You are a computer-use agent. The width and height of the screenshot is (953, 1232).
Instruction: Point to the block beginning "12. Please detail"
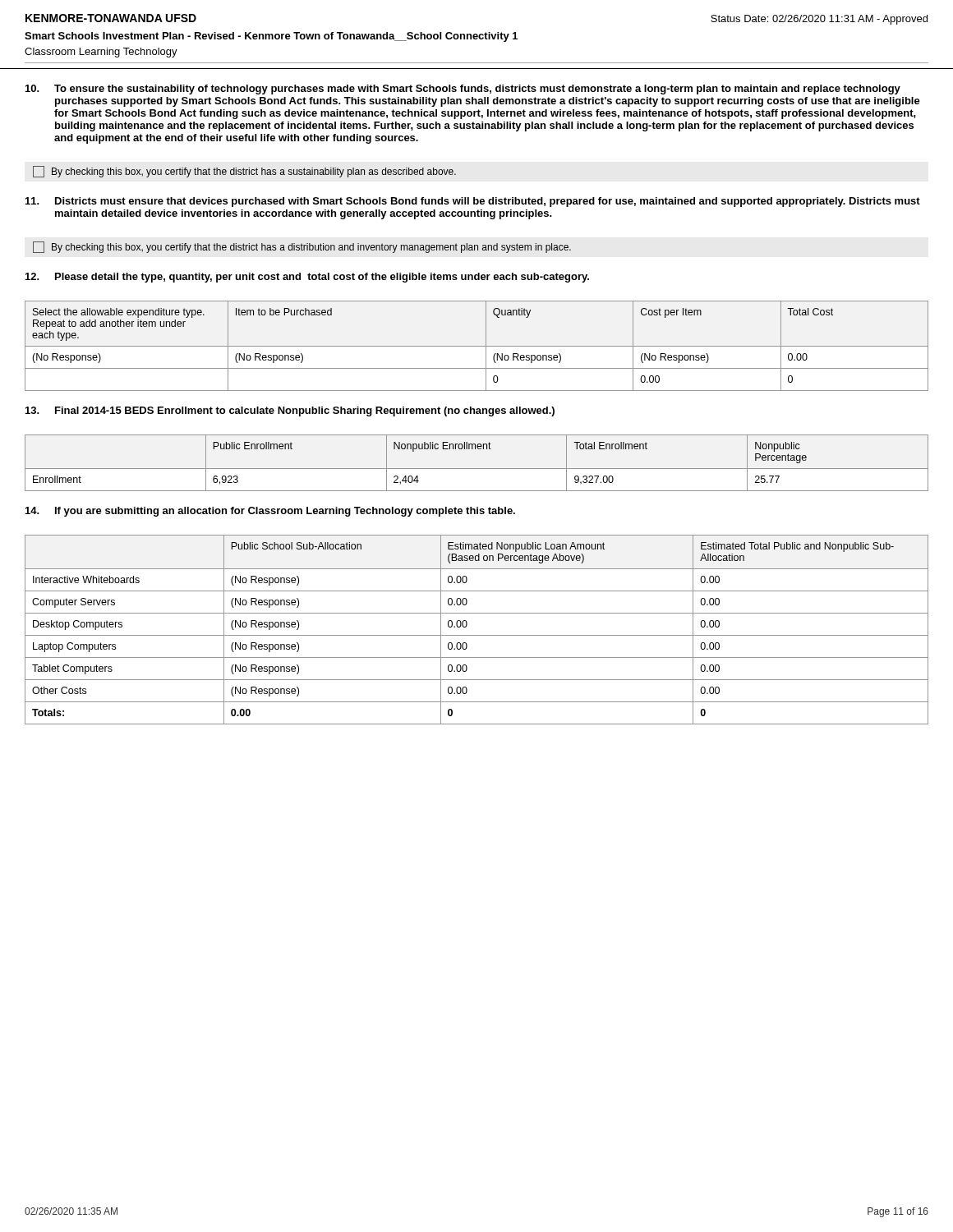point(476,280)
